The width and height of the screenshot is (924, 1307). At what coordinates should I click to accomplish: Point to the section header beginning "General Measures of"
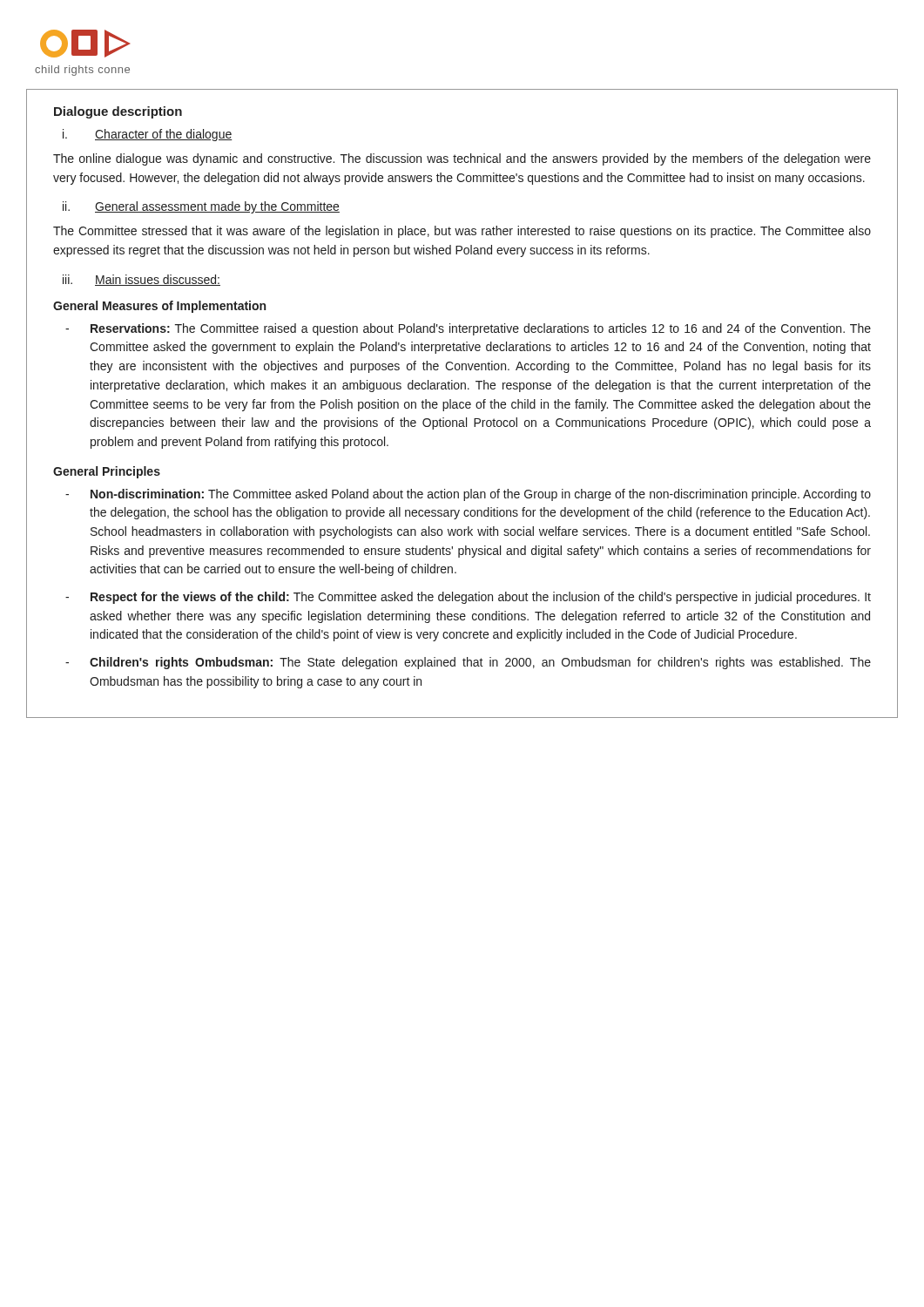point(160,306)
